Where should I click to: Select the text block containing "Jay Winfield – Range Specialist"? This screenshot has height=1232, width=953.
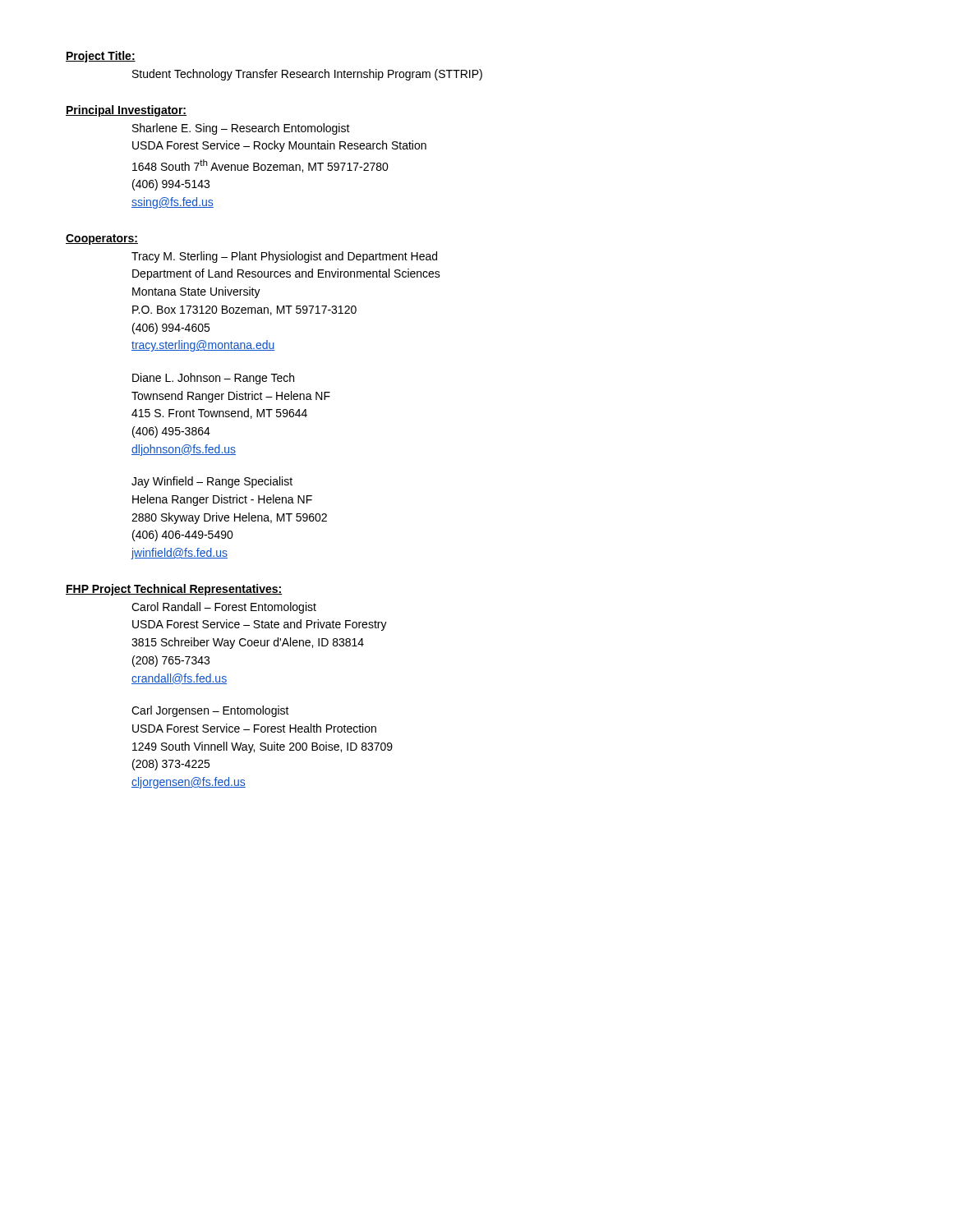(229, 517)
